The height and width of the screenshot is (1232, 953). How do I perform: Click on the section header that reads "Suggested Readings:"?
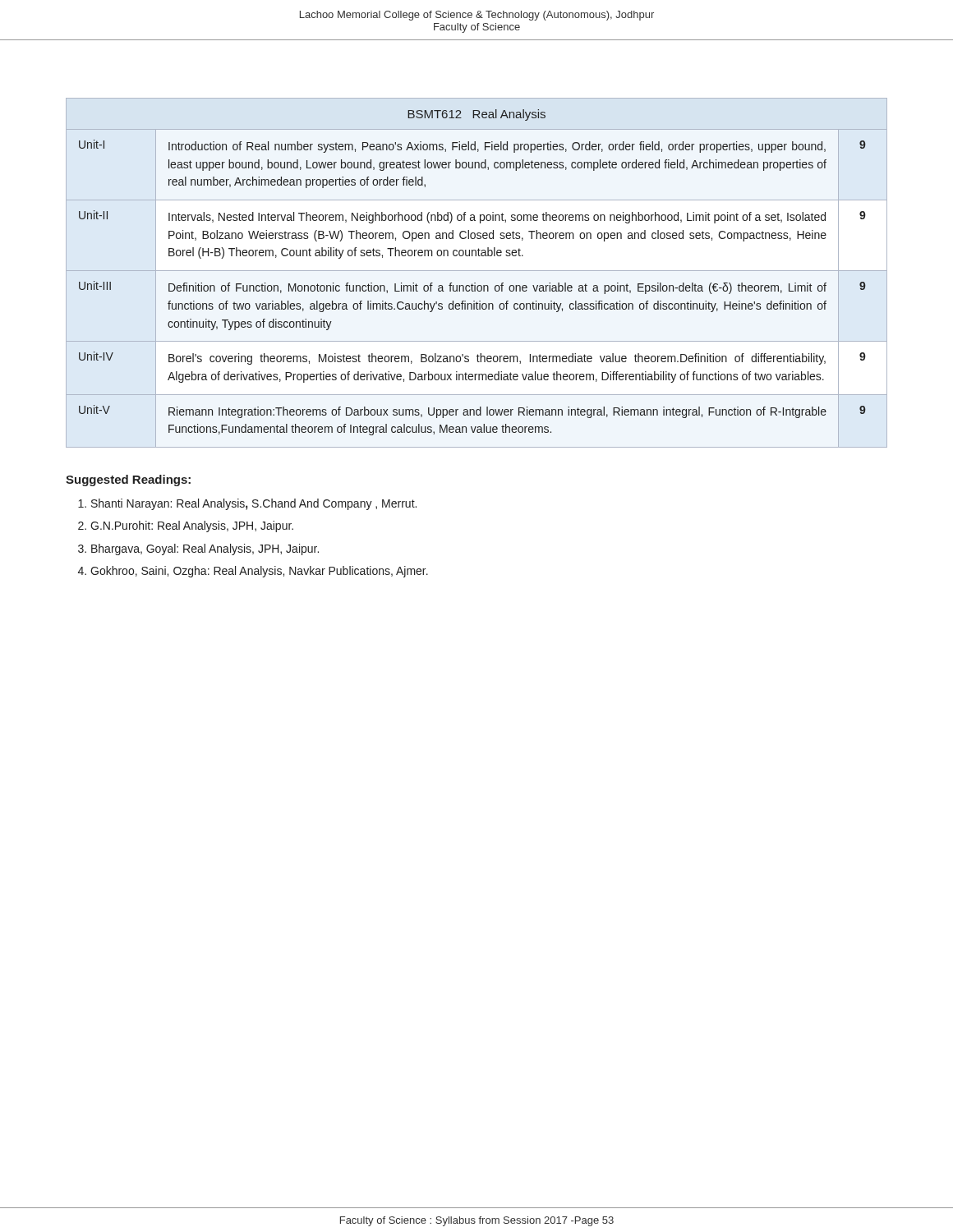point(129,479)
